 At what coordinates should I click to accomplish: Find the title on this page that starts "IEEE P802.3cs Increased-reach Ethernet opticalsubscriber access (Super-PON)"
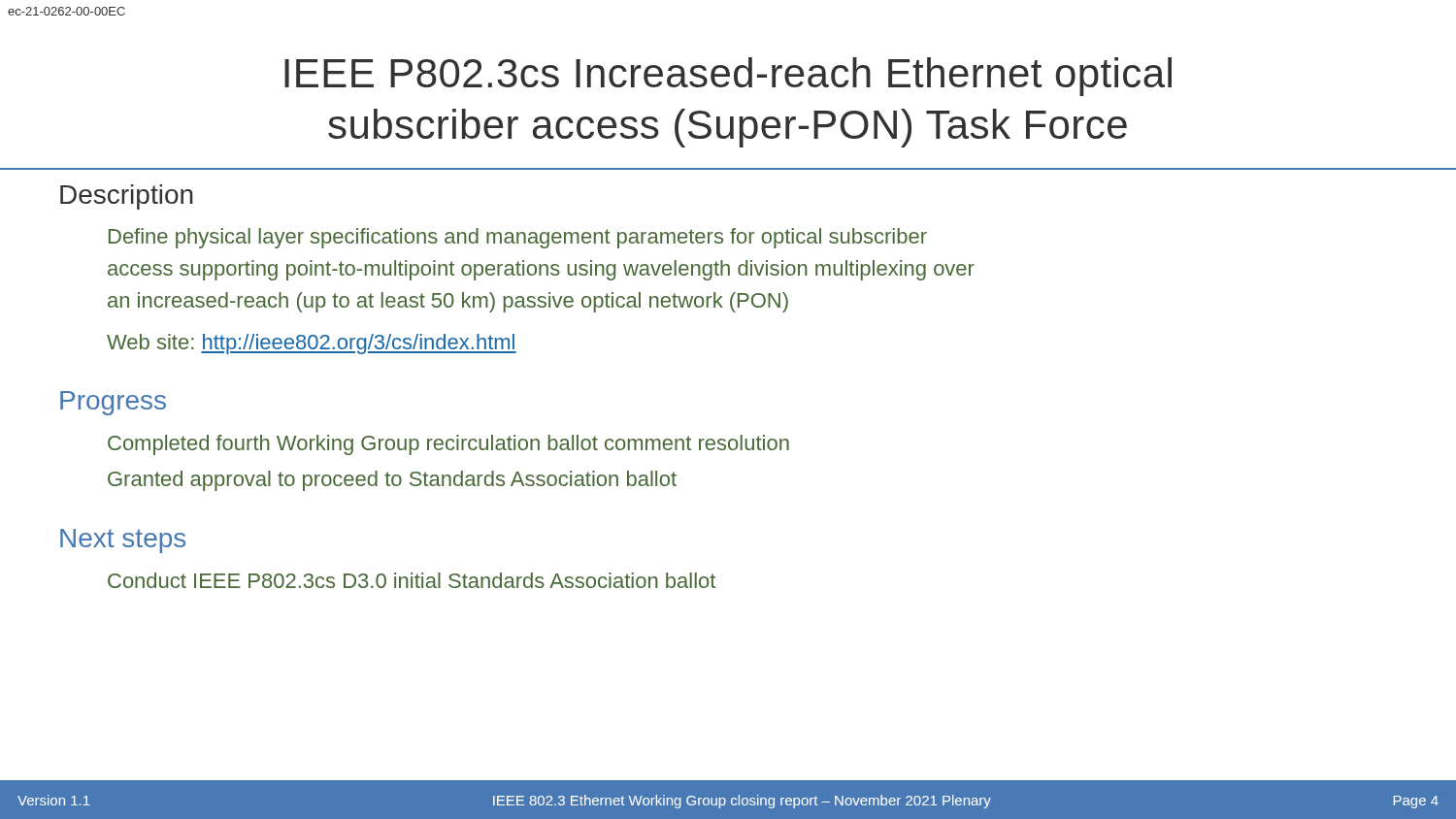[x=728, y=99]
